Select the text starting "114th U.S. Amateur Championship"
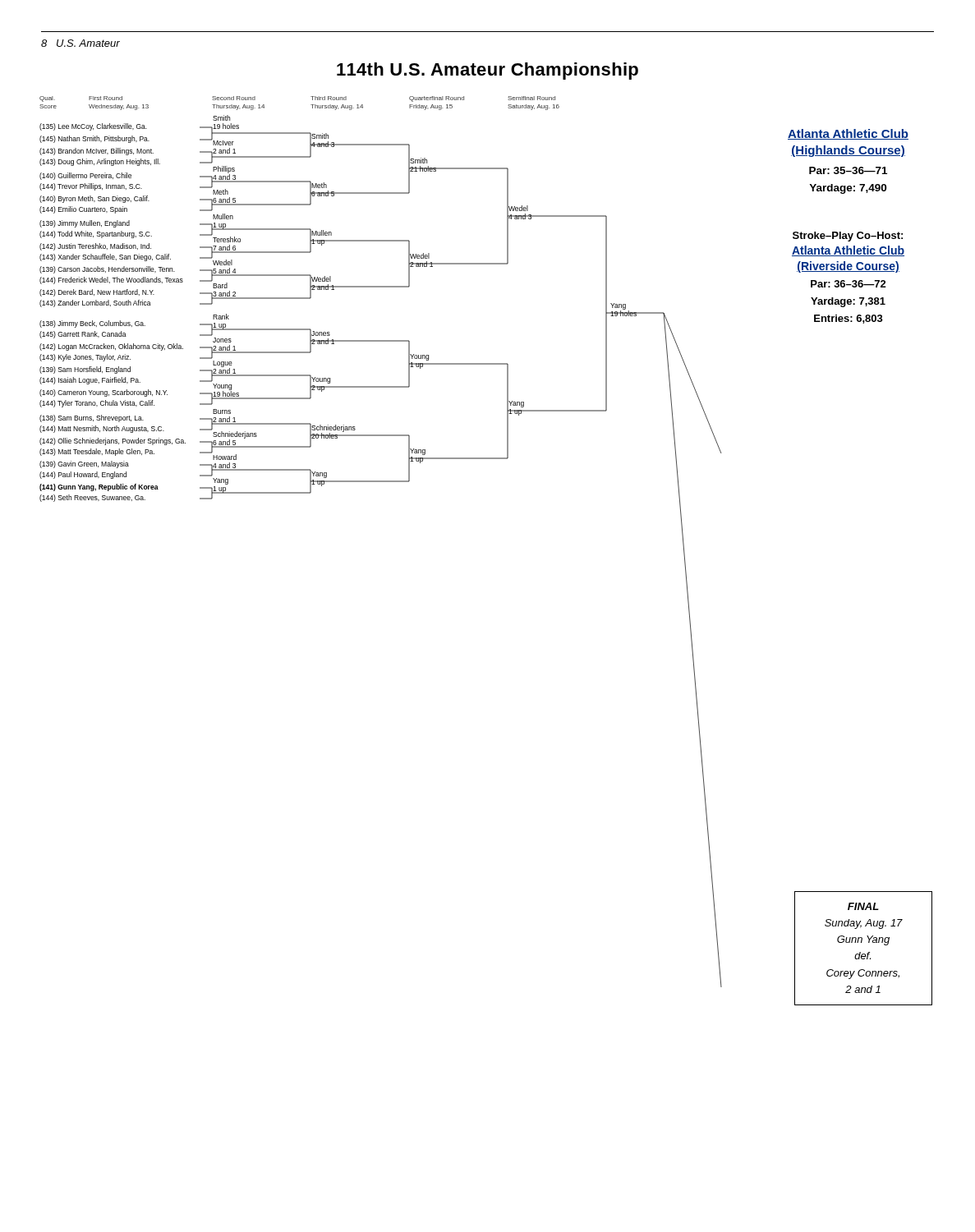 488,69
